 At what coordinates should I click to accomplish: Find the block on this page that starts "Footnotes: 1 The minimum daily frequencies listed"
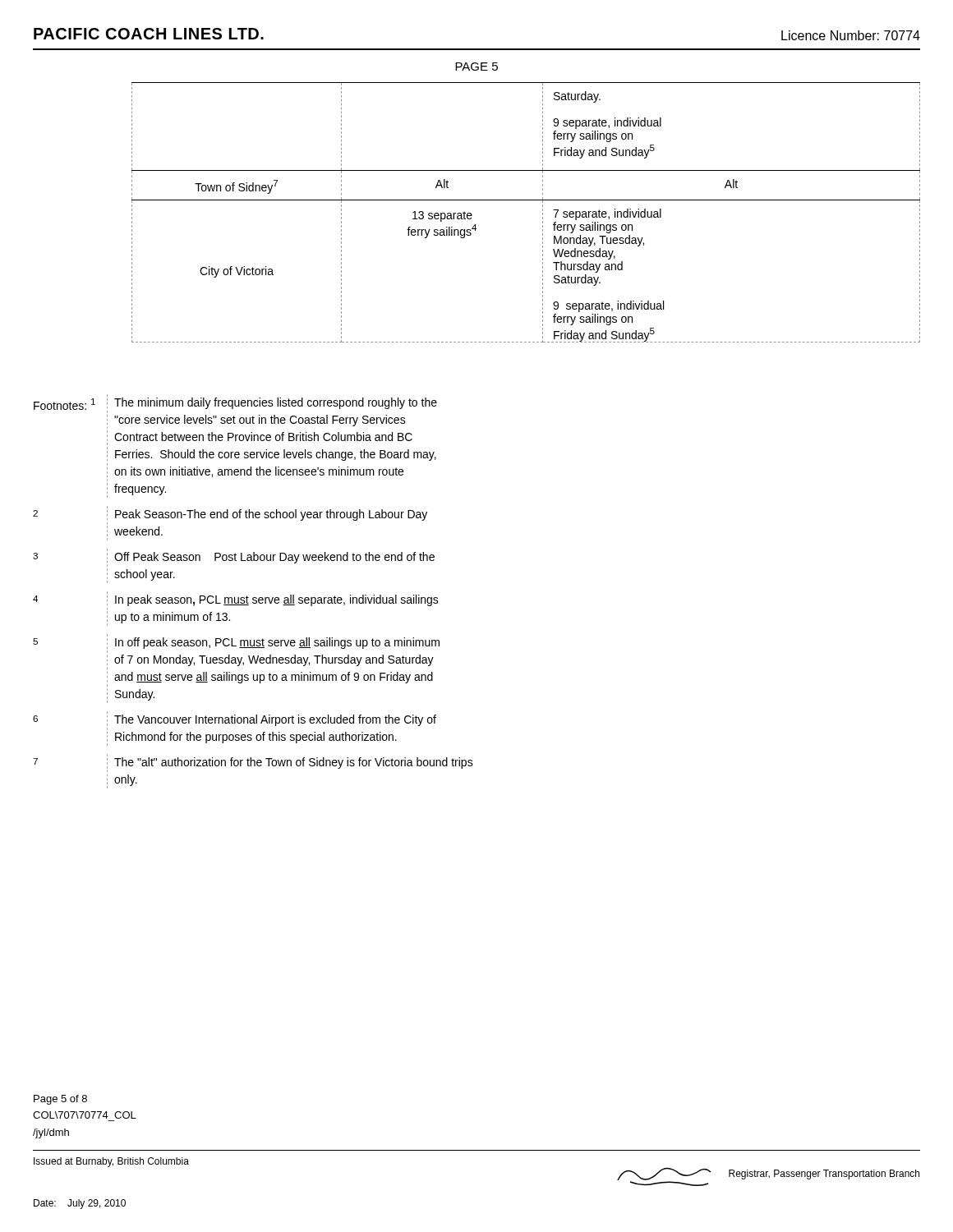(x=235, y=404)
